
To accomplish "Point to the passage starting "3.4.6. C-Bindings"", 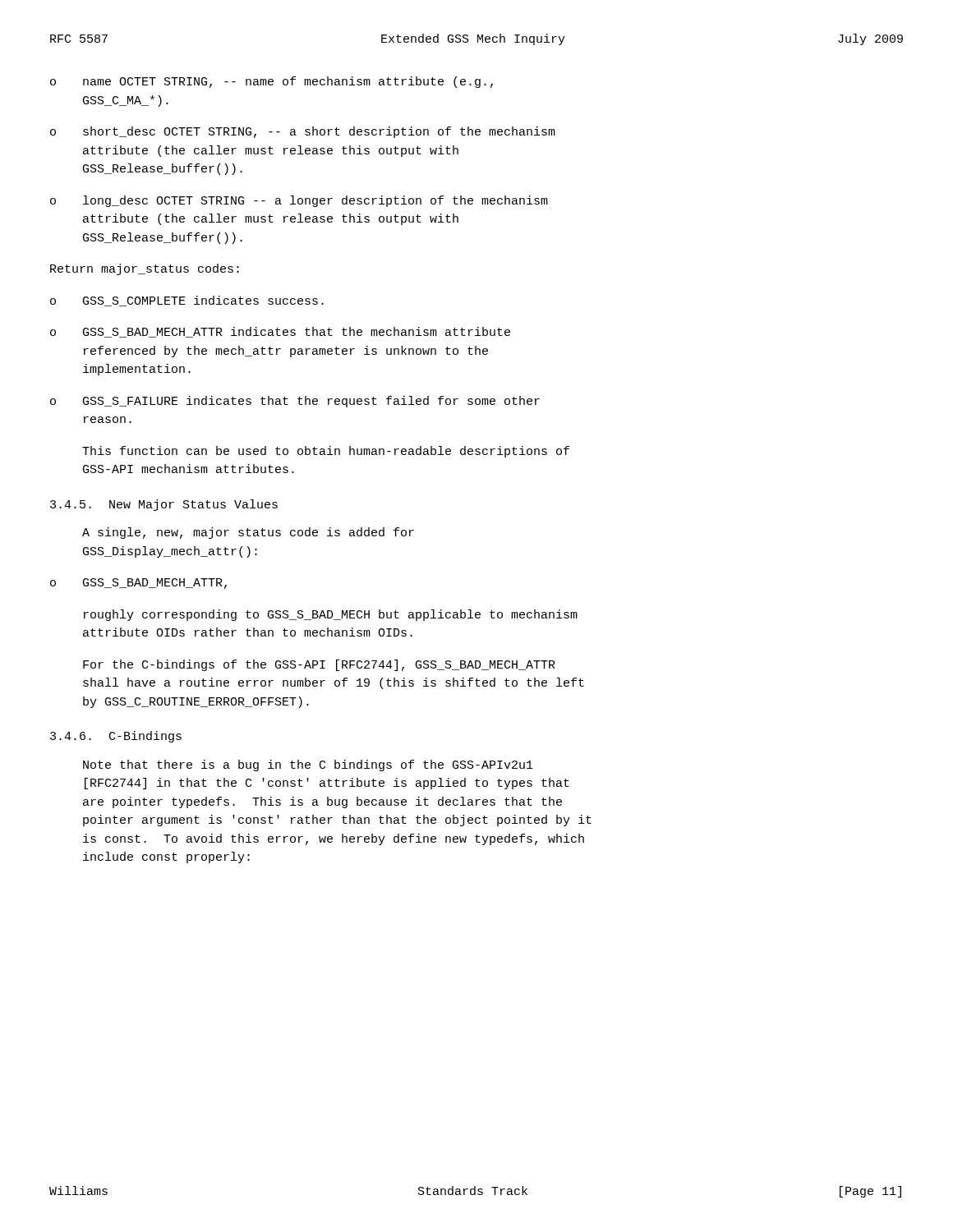I will pos(116,737).
